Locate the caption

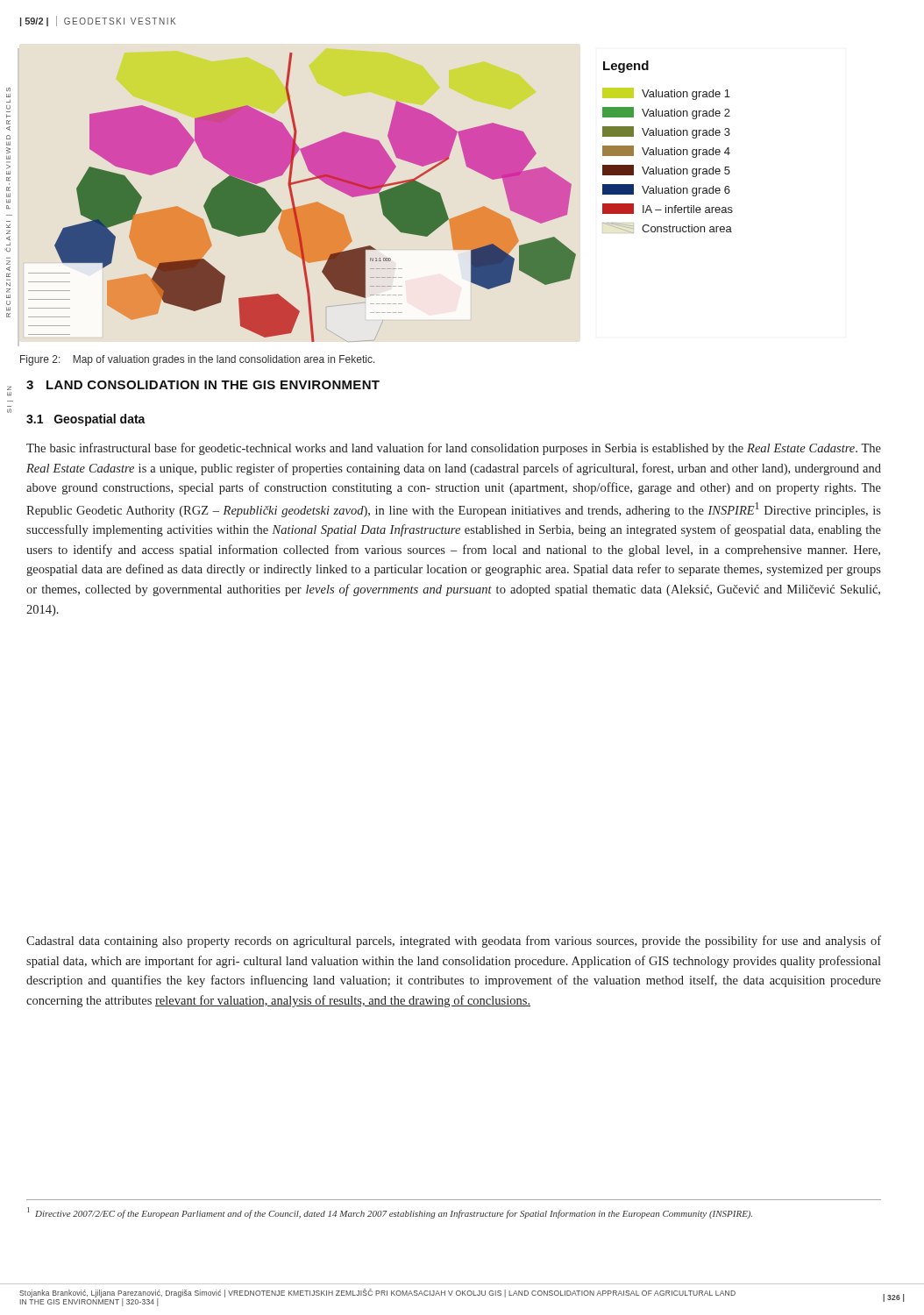point(197,359)
